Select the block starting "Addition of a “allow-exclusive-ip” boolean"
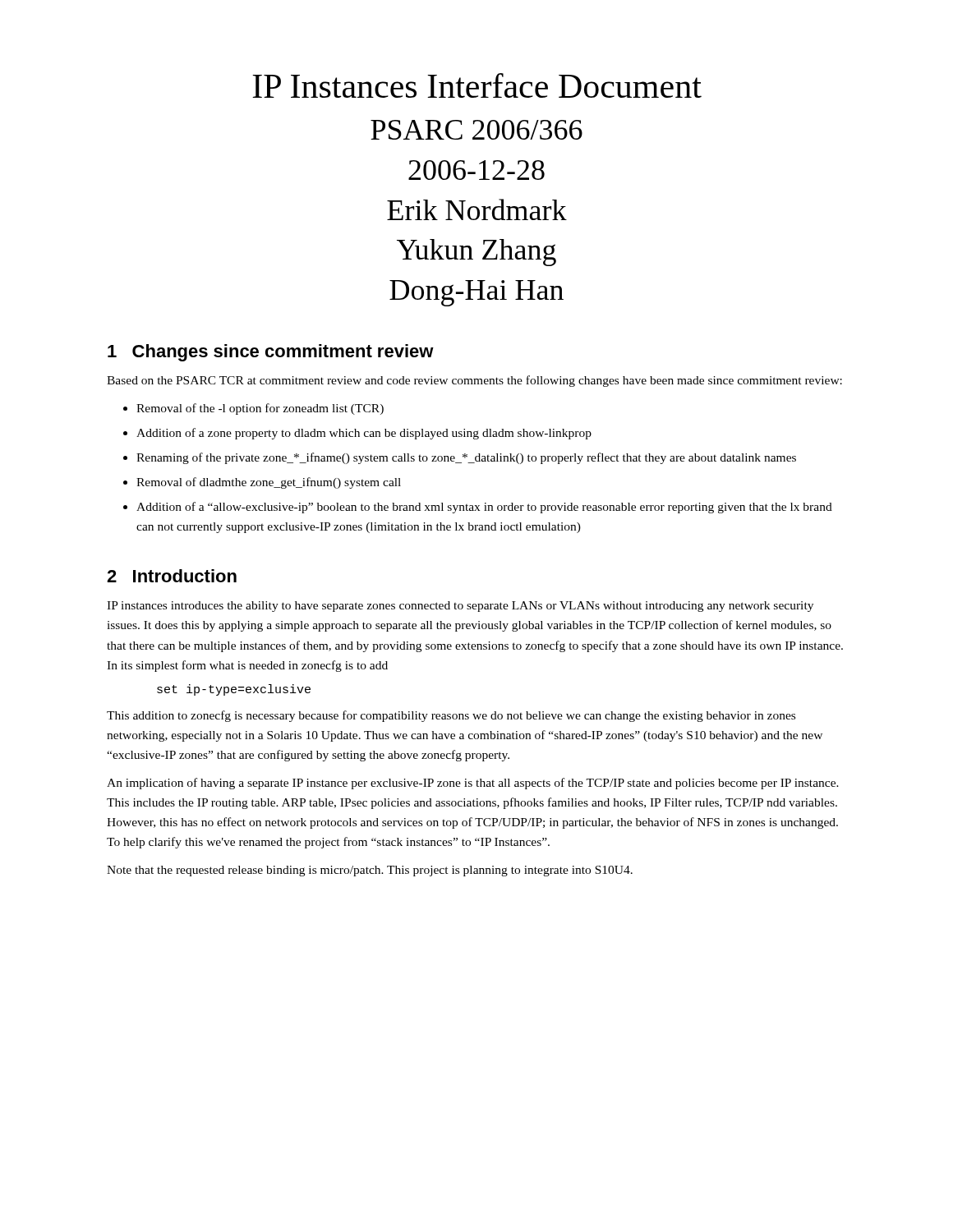953x1232 pixels. click(x=484, y=517)
